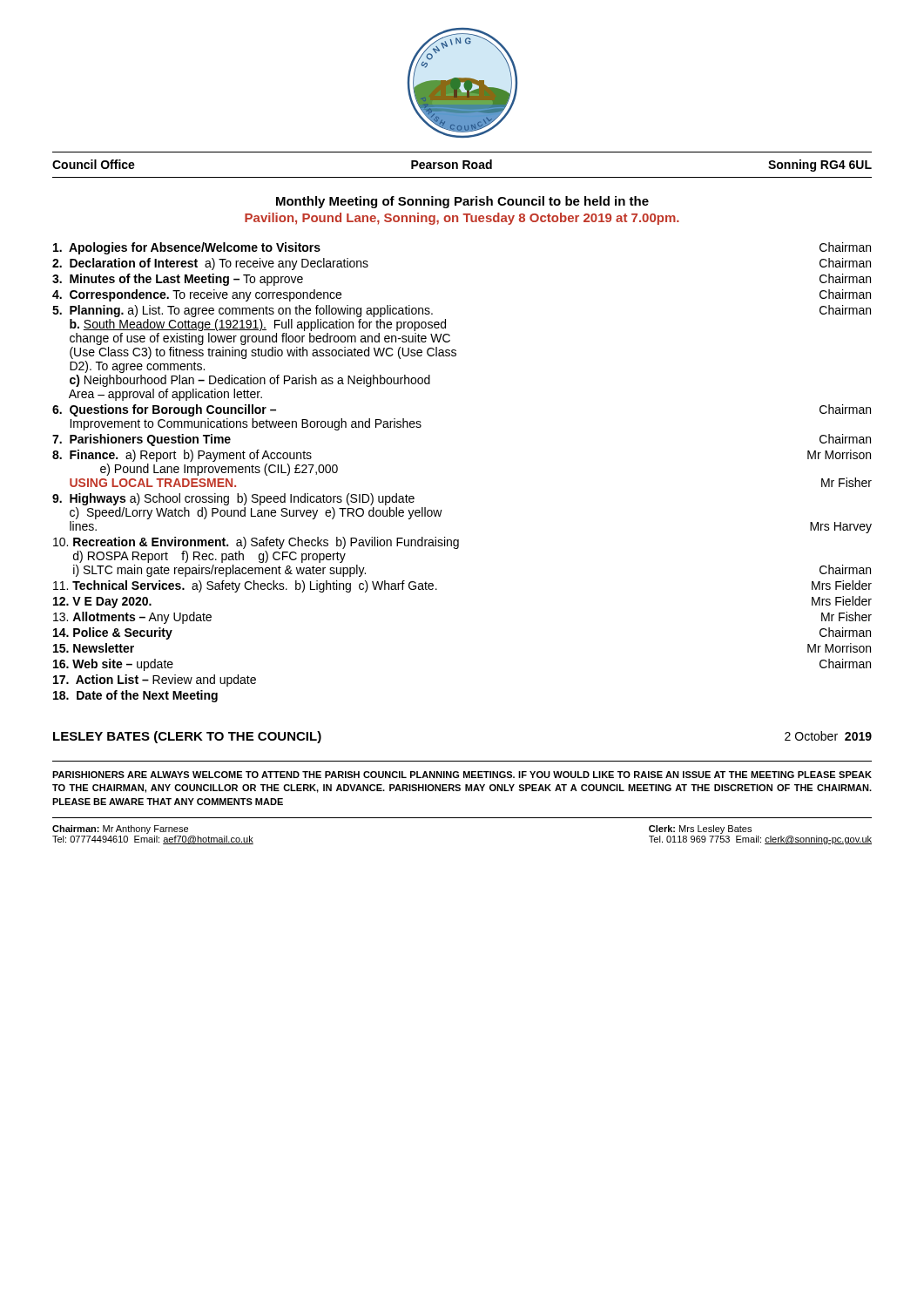The width and height of the screenshot is (924, 1307).
Task: Click the passage that begins "16. Web site"
Action: click(x=109, y=664)
